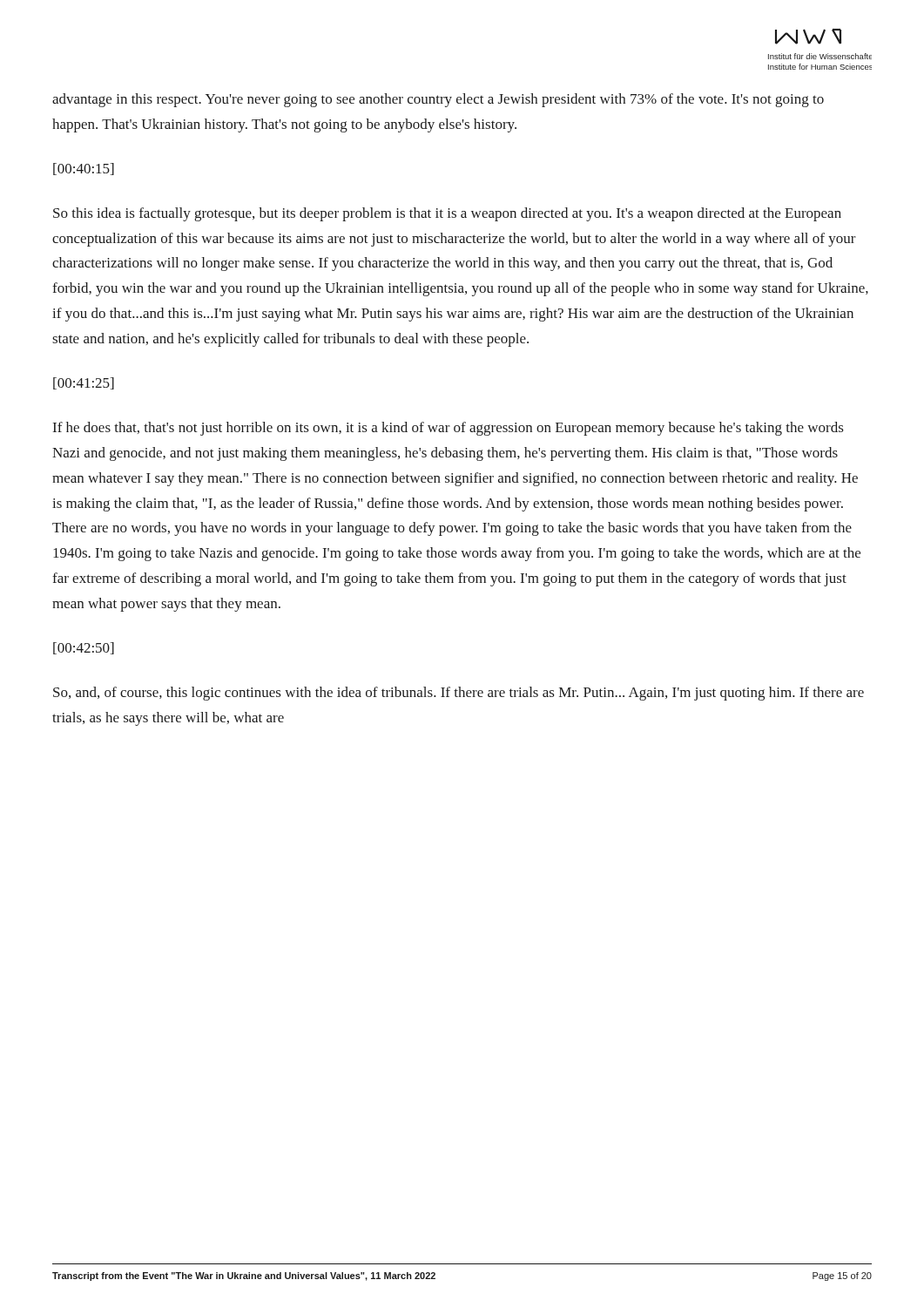Find the logo
This screenshot has height=1307, width=924.
819,51
